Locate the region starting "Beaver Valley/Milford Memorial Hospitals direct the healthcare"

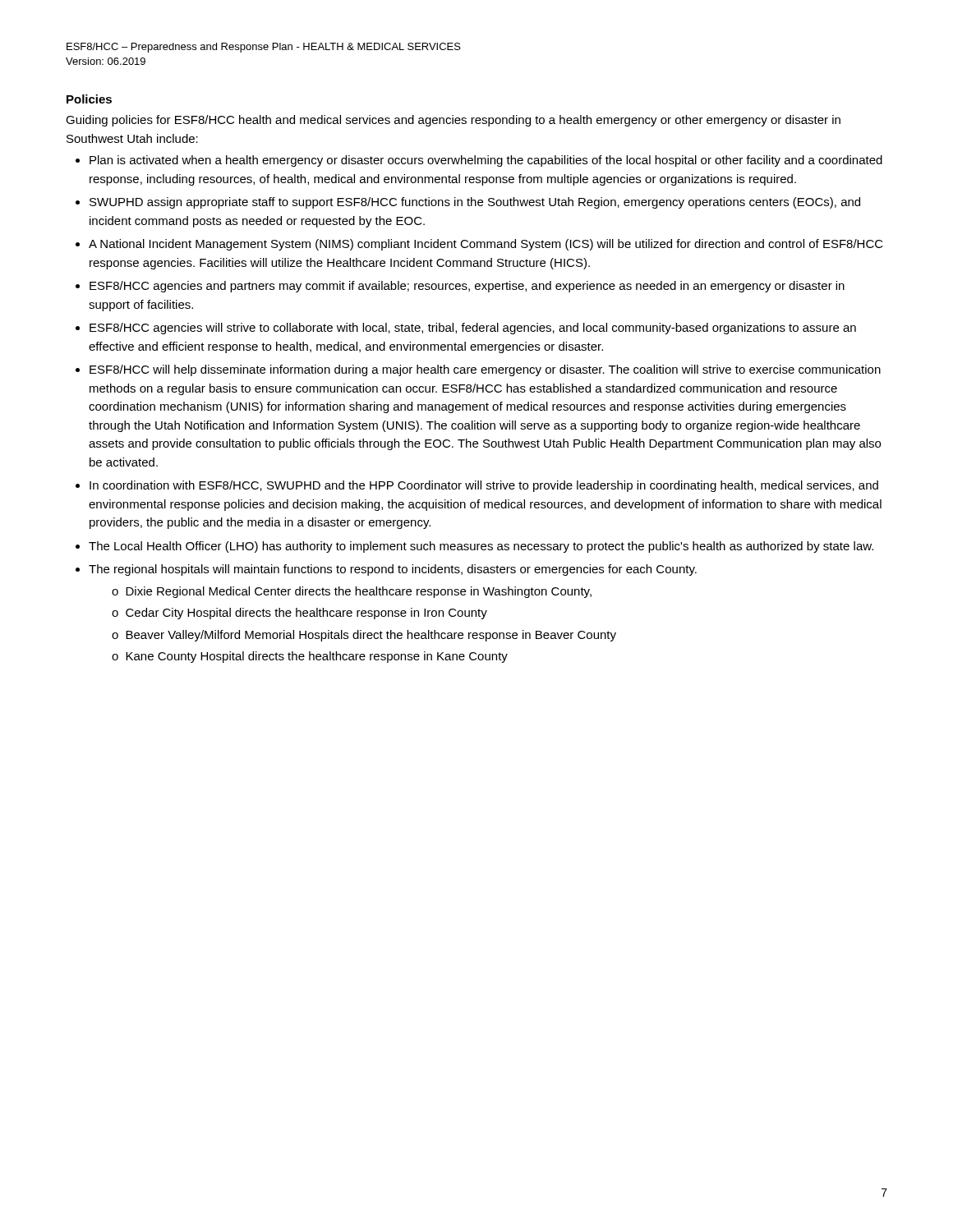tap(371, 634)
